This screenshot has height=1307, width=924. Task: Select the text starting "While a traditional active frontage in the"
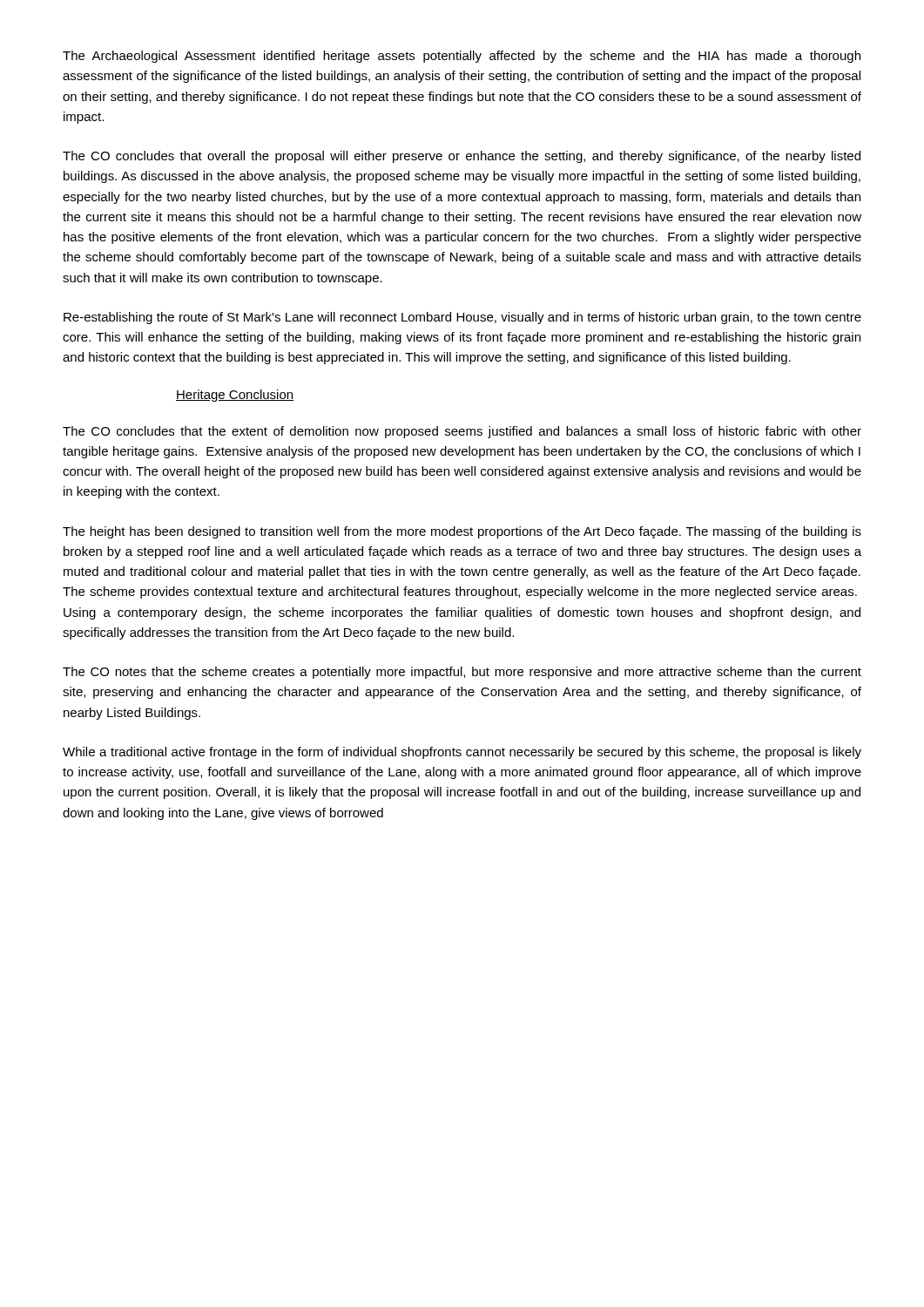tap(462, 782)
